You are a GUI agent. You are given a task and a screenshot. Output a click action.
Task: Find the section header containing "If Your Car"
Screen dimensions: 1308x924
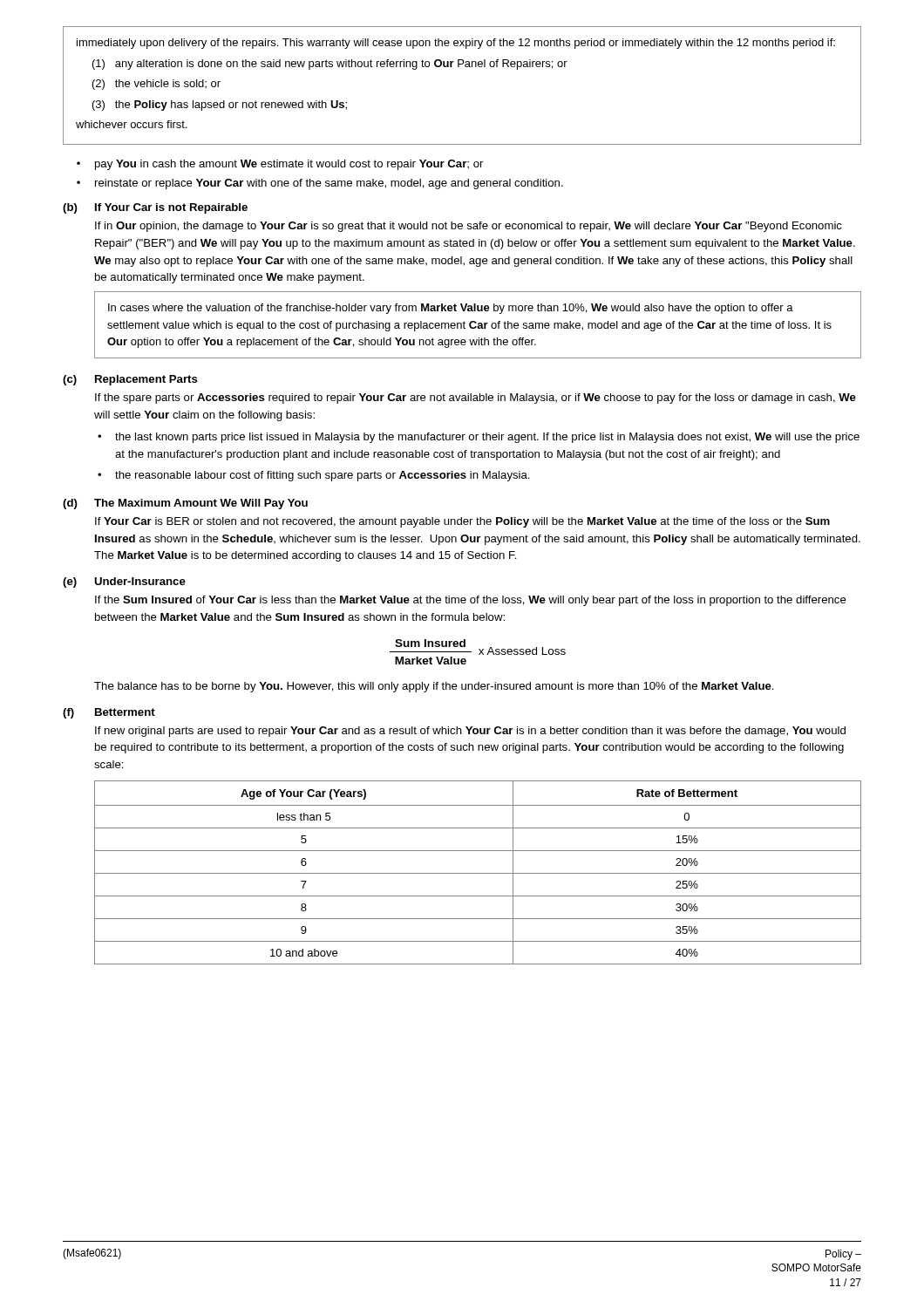tap(171, 208)
